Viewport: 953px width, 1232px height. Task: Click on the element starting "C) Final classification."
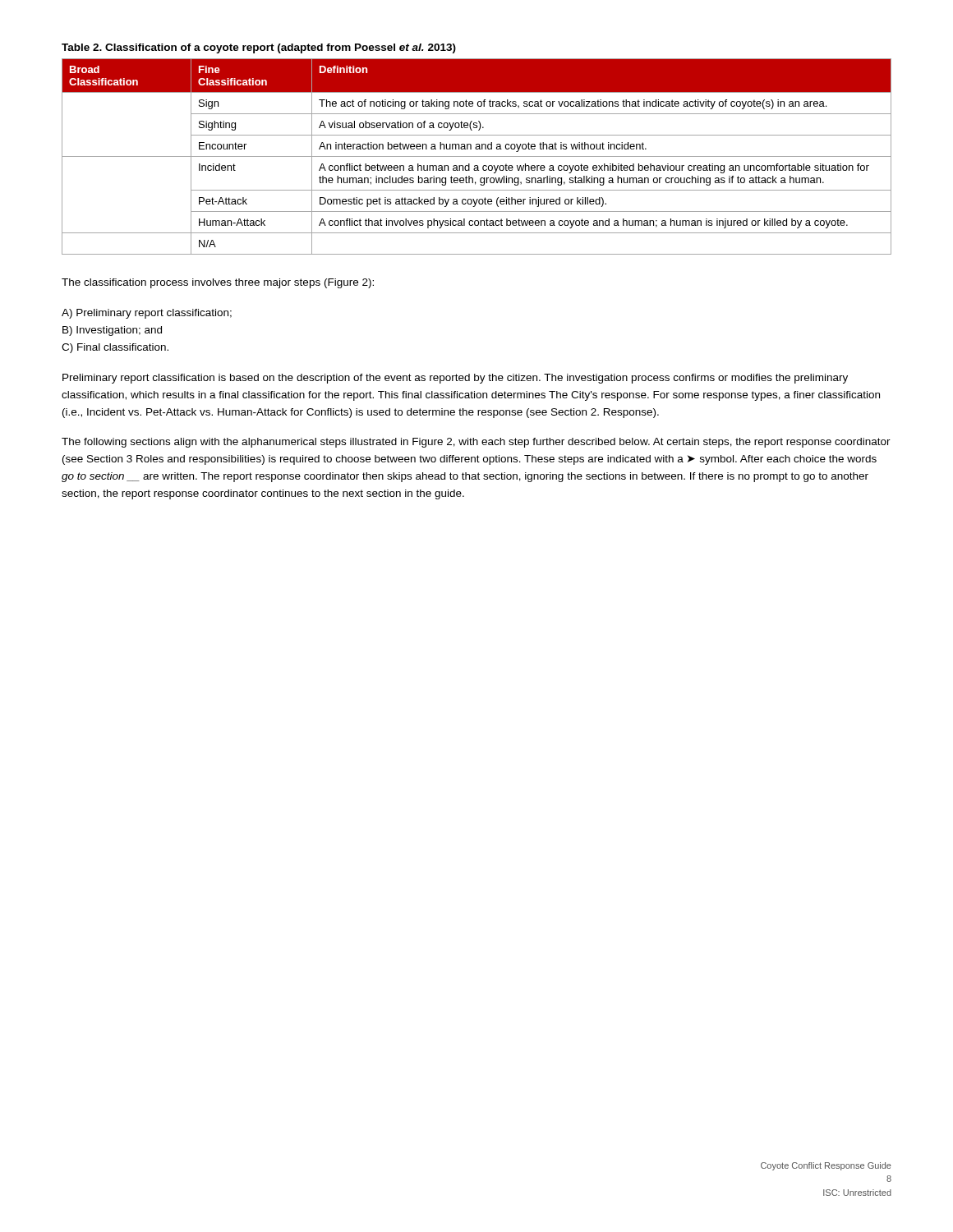click(116, 347)
